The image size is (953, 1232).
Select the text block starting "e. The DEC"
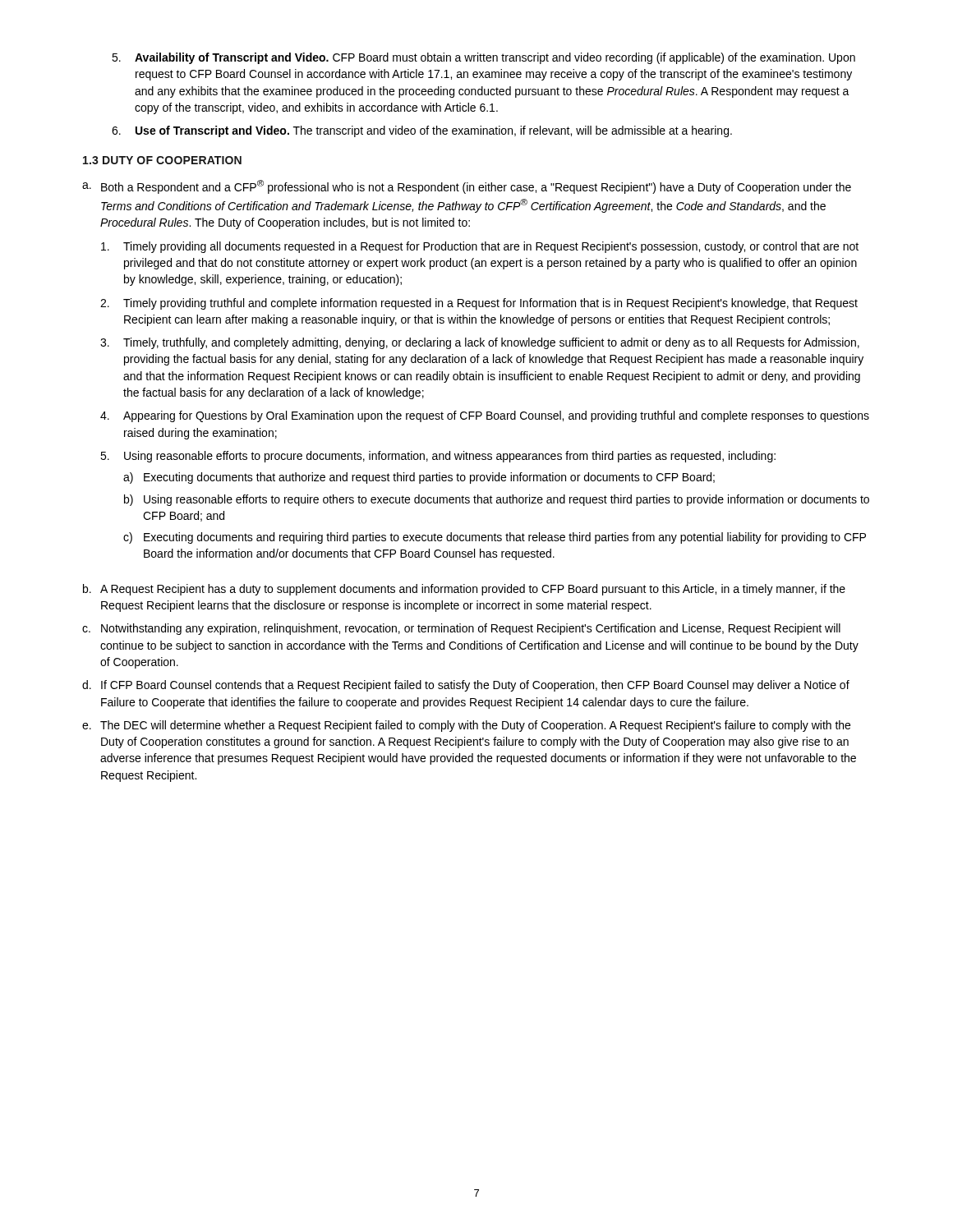476,750
